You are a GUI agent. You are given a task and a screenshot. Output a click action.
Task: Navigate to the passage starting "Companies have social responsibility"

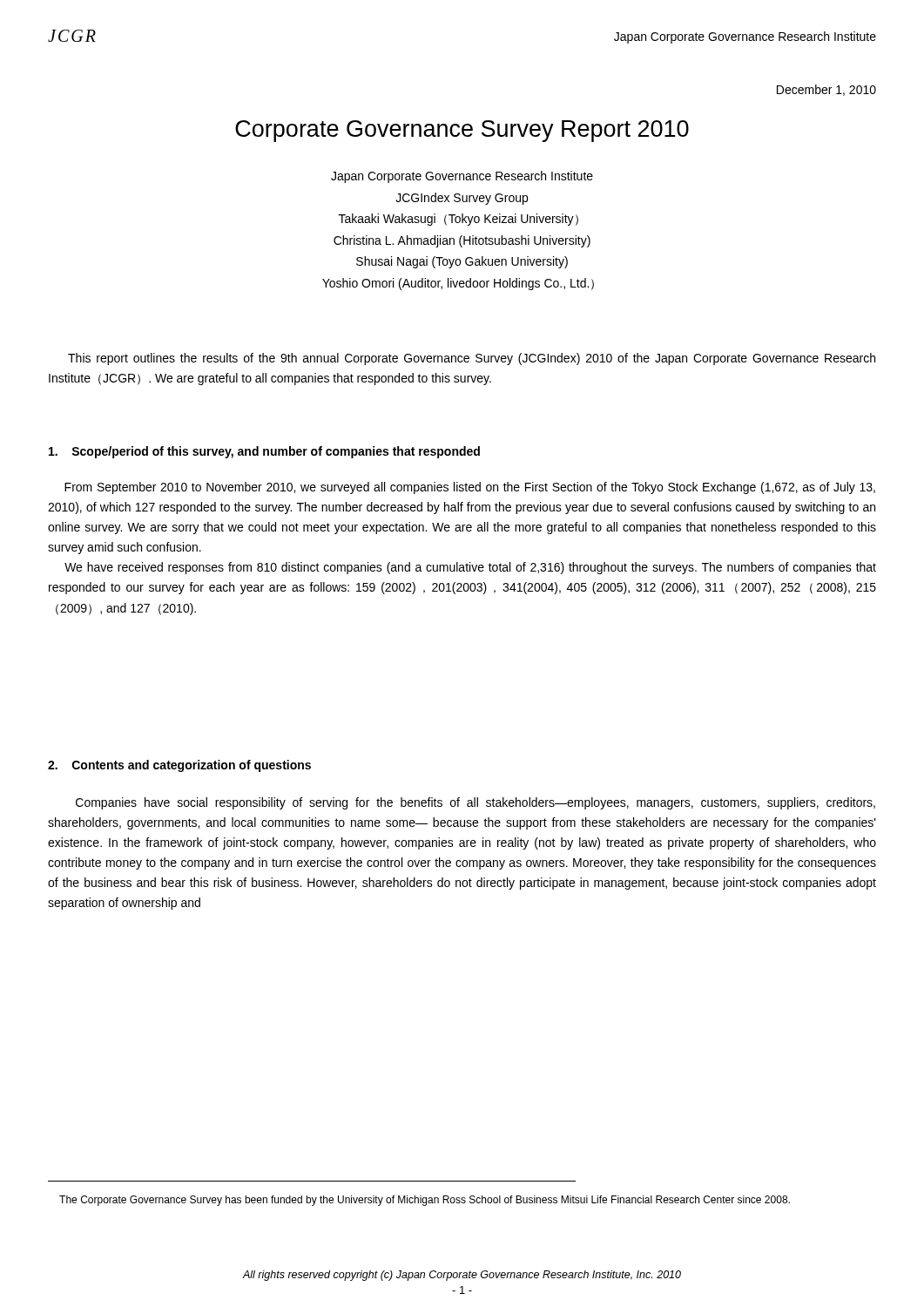(x=462, y=853)
